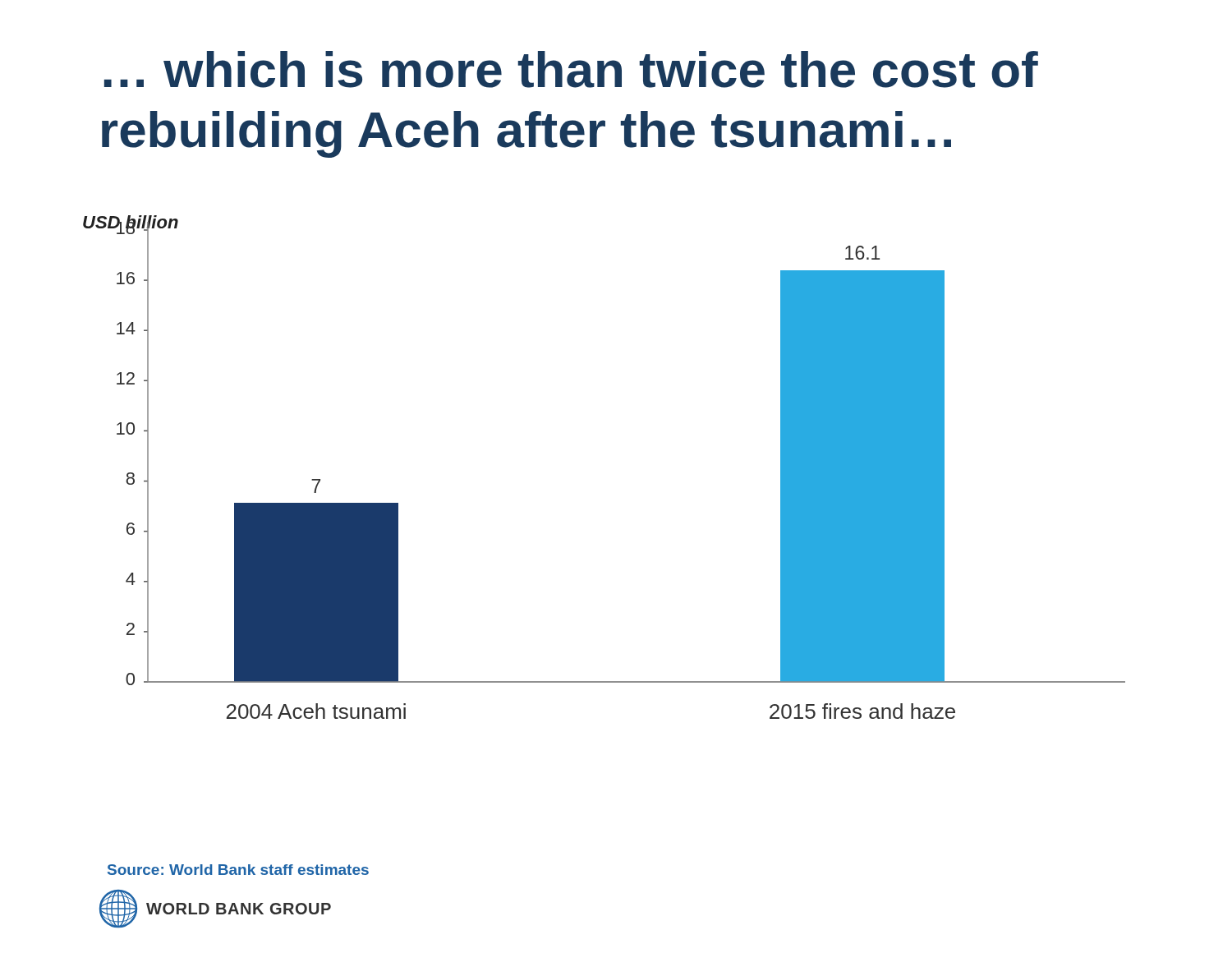The width and height of the screenshot is (1232, 953).
Task: Find the bar chart
Action: tap(616, 493)
